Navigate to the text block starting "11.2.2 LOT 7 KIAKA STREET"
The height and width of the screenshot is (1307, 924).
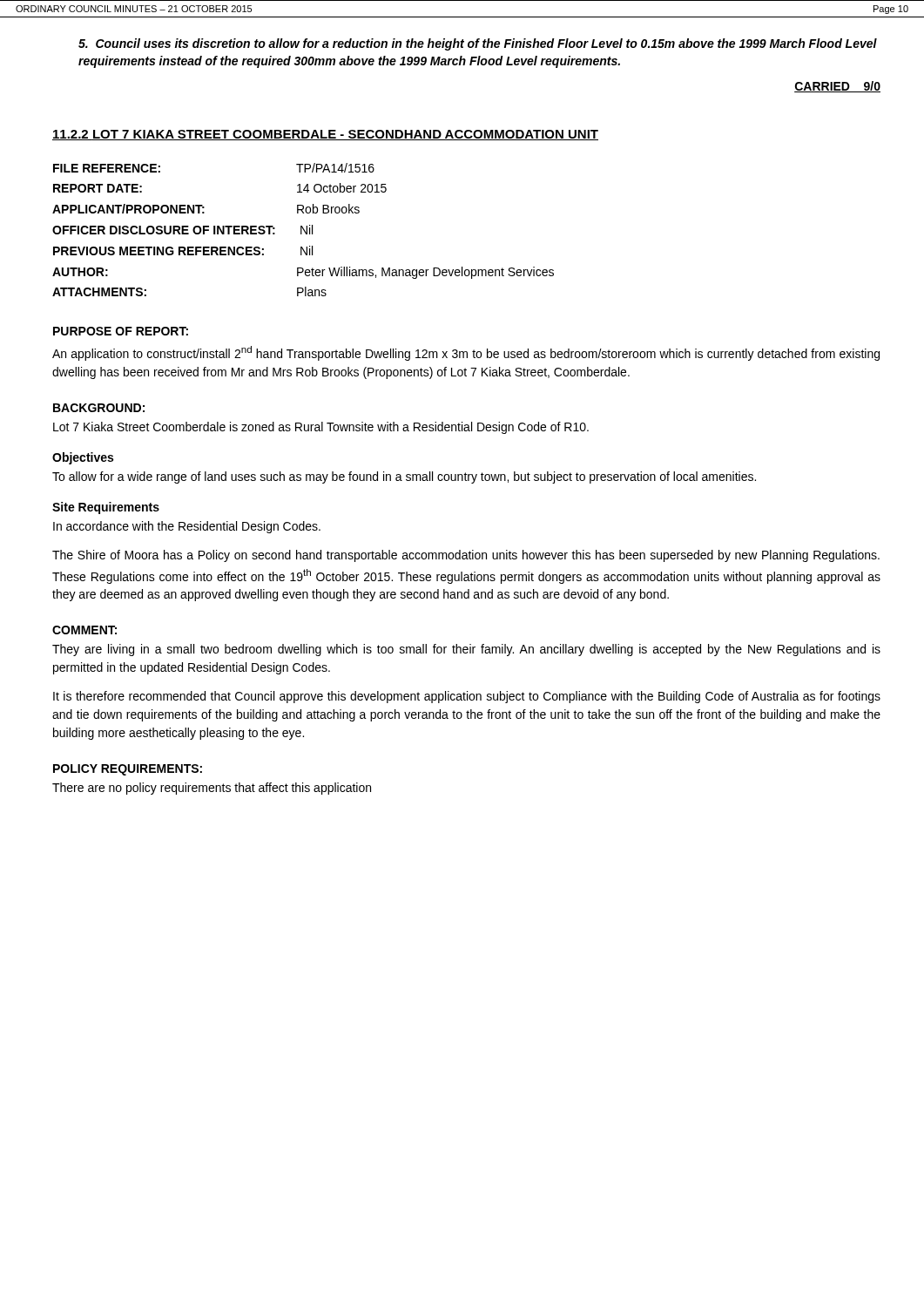466,133
